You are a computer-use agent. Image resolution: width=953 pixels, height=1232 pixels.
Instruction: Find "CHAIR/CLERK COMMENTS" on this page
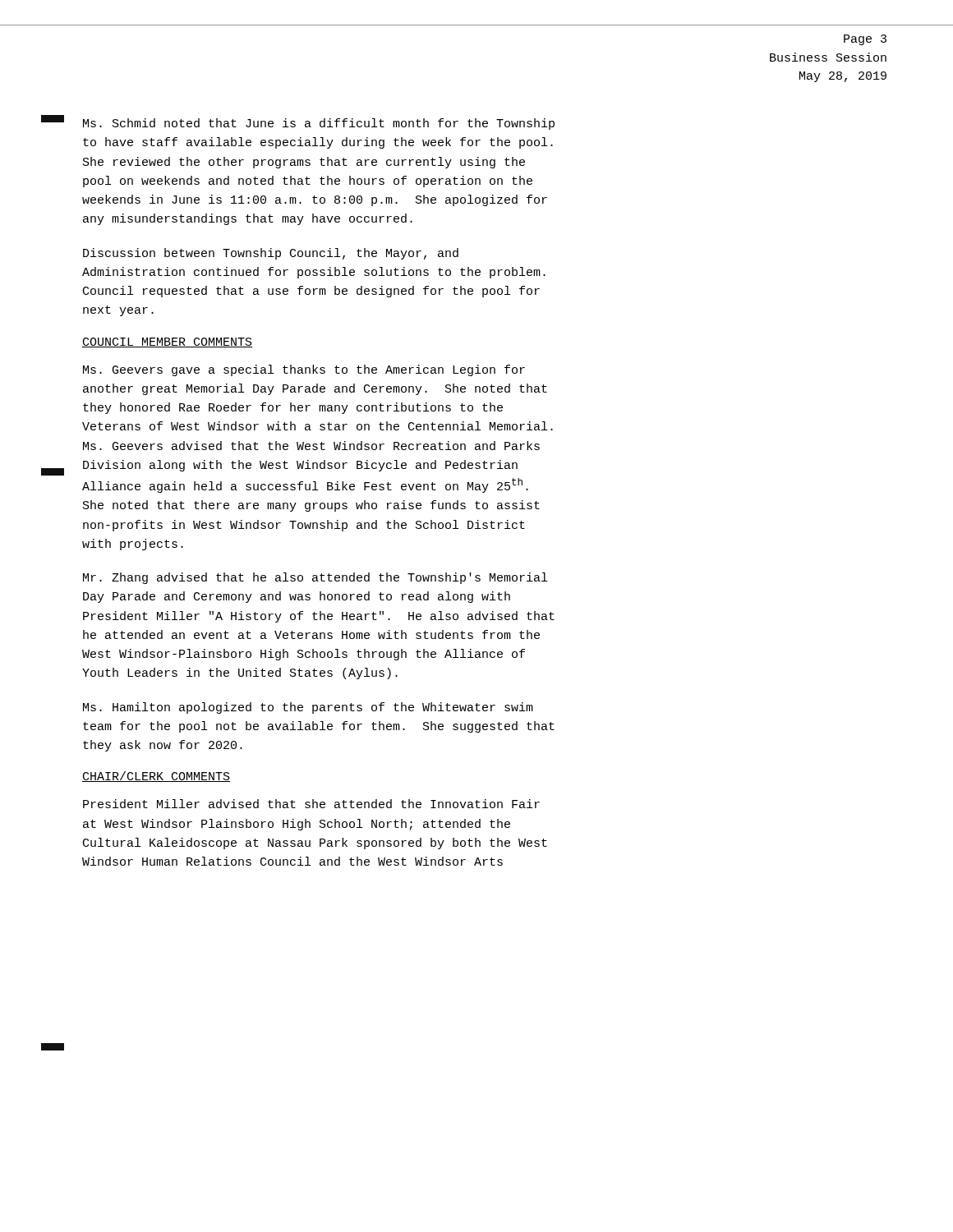pyautogui.click(x=156, y=778)
